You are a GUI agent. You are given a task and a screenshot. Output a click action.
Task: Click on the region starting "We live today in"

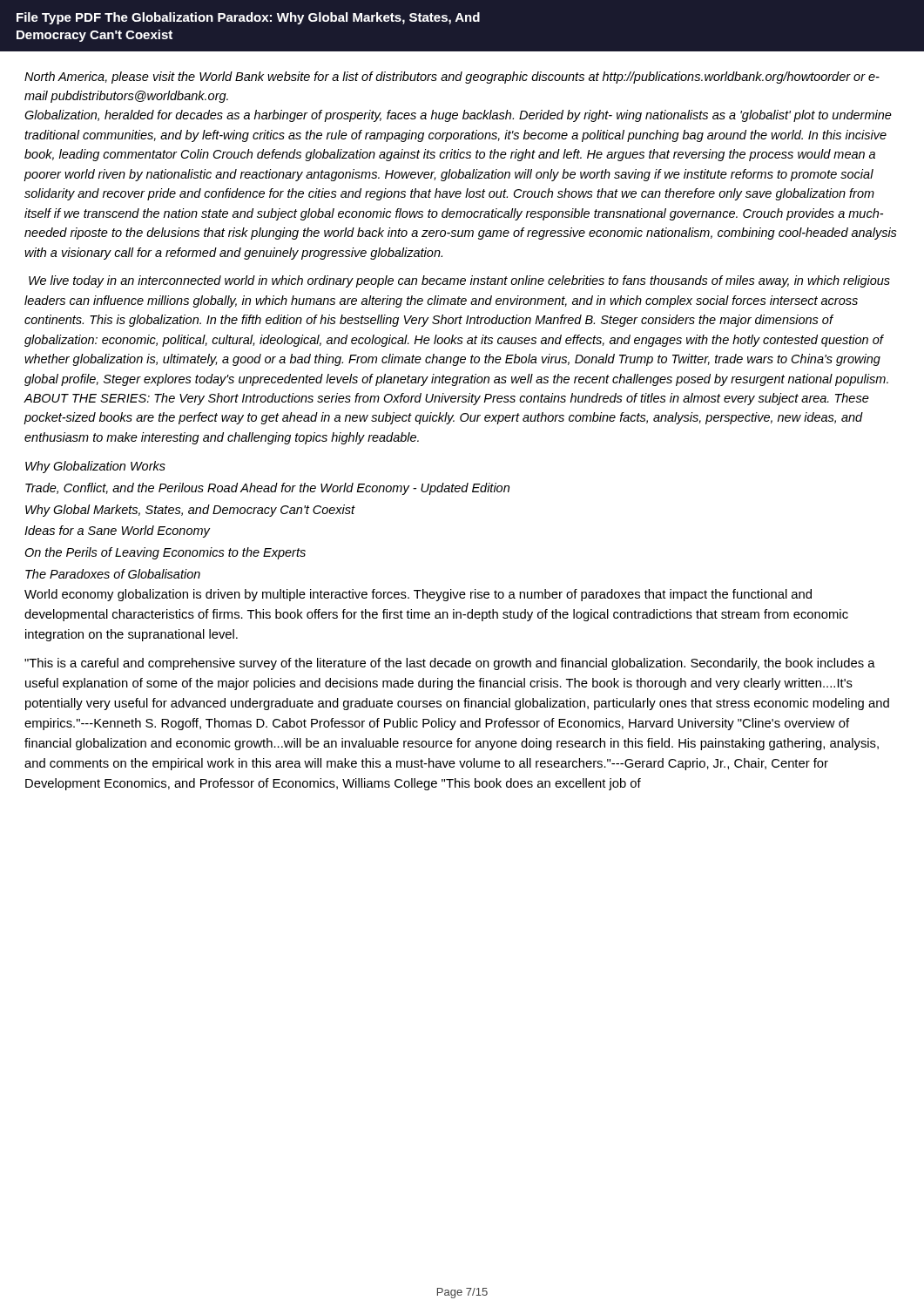click(457, 359)
